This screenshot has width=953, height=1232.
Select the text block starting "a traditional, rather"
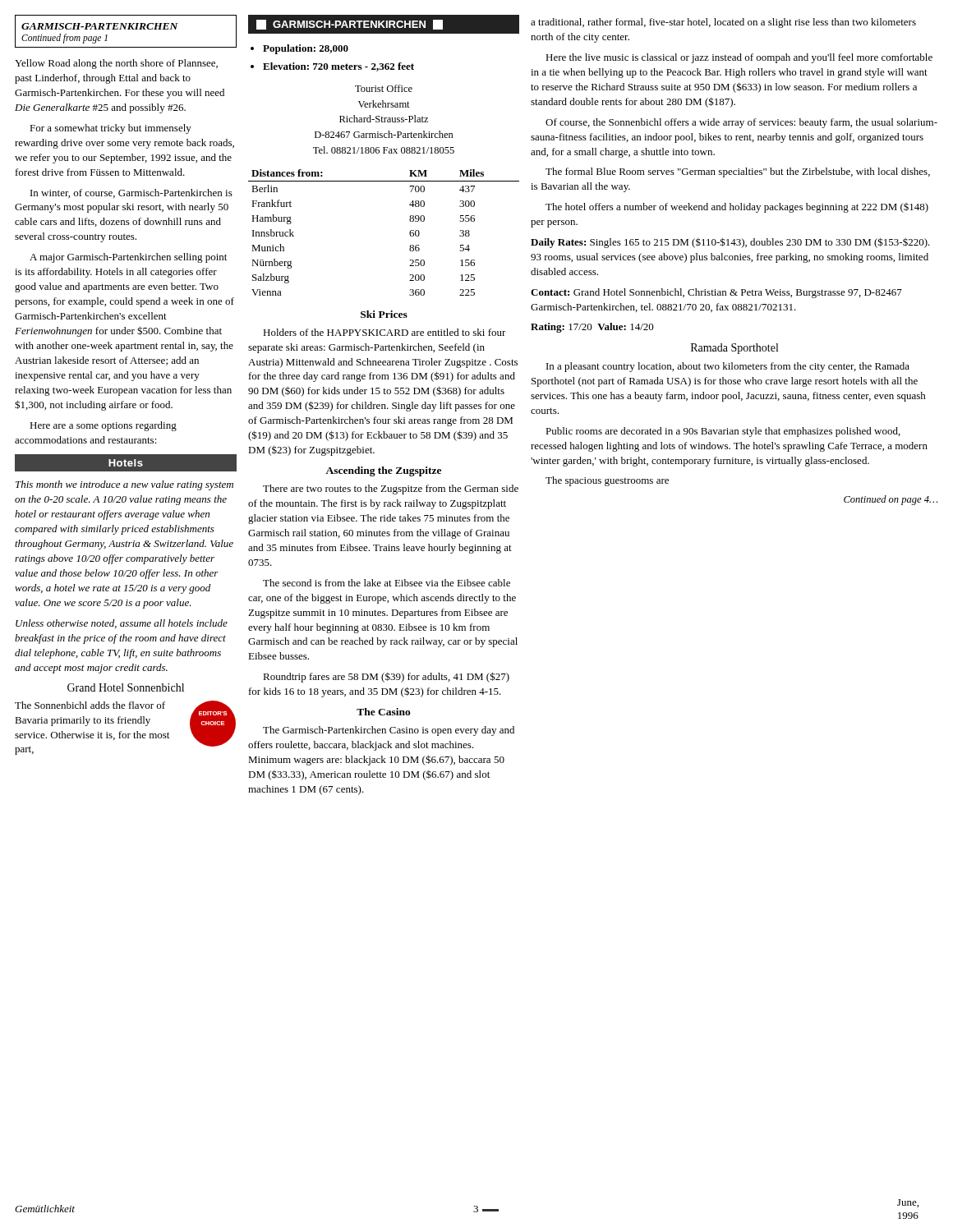click(734, 122)
